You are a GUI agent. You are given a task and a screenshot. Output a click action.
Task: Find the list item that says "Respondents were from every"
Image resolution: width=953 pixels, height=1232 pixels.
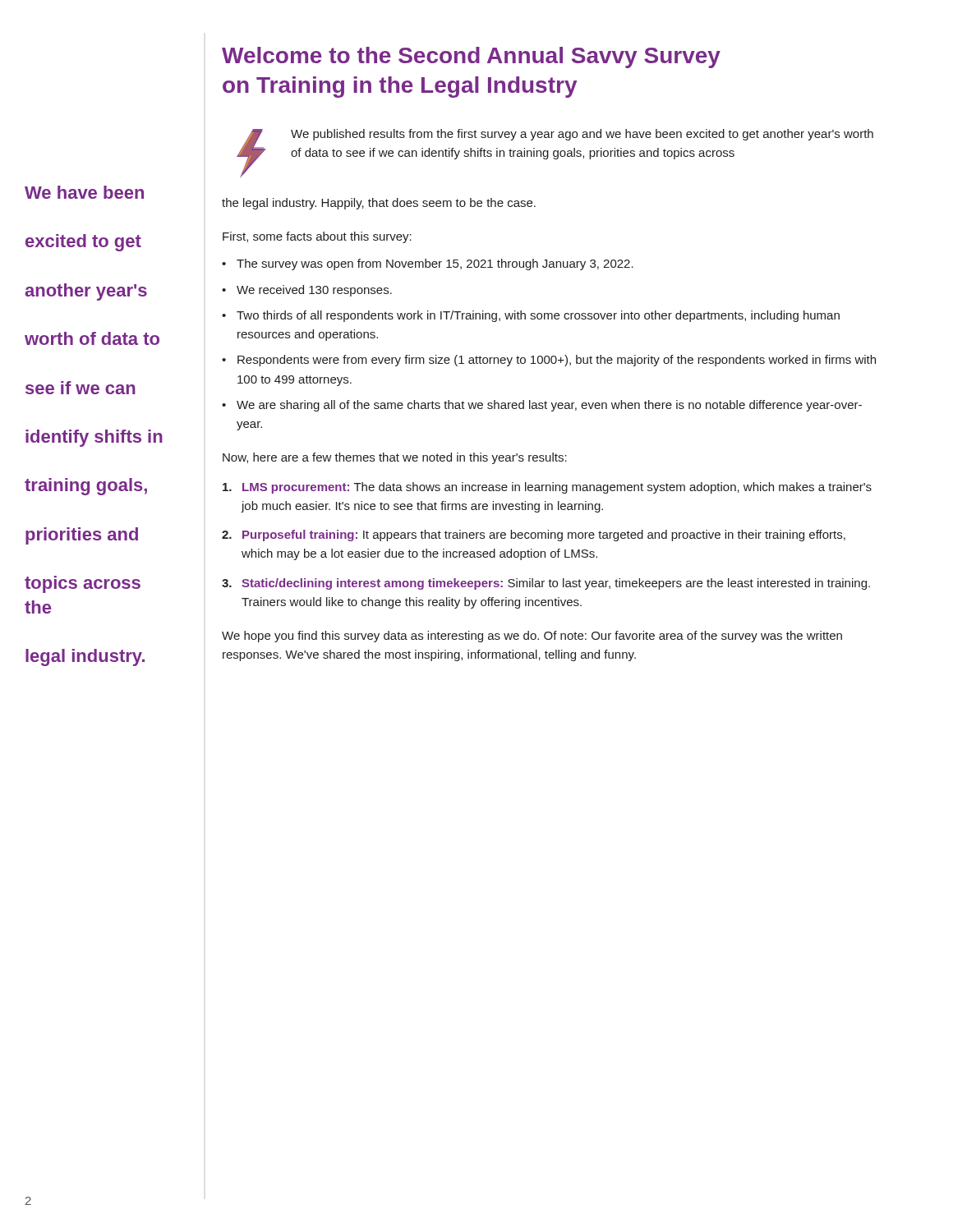click(557, 369)
